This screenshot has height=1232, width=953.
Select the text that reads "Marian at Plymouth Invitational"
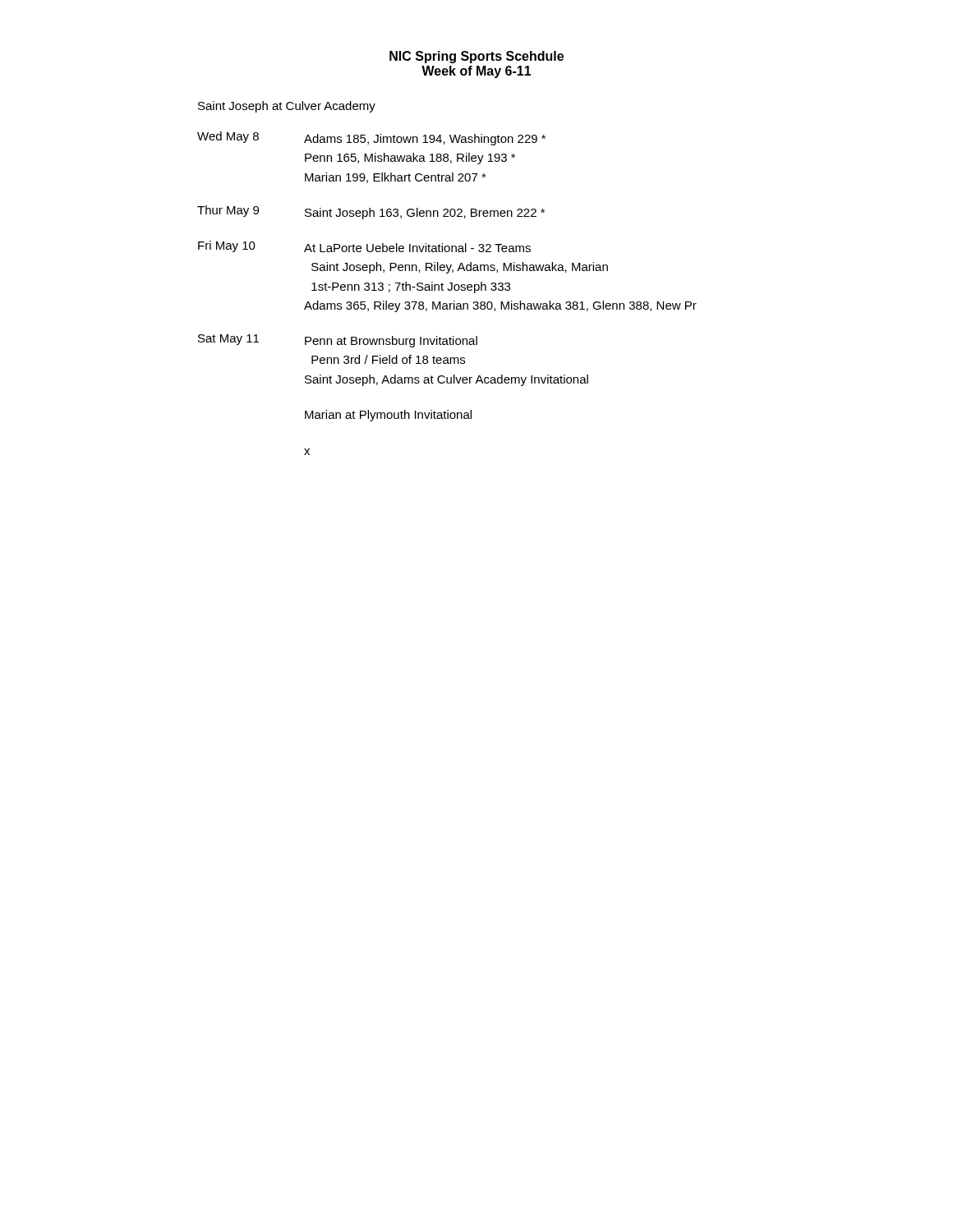click(388, 414)
